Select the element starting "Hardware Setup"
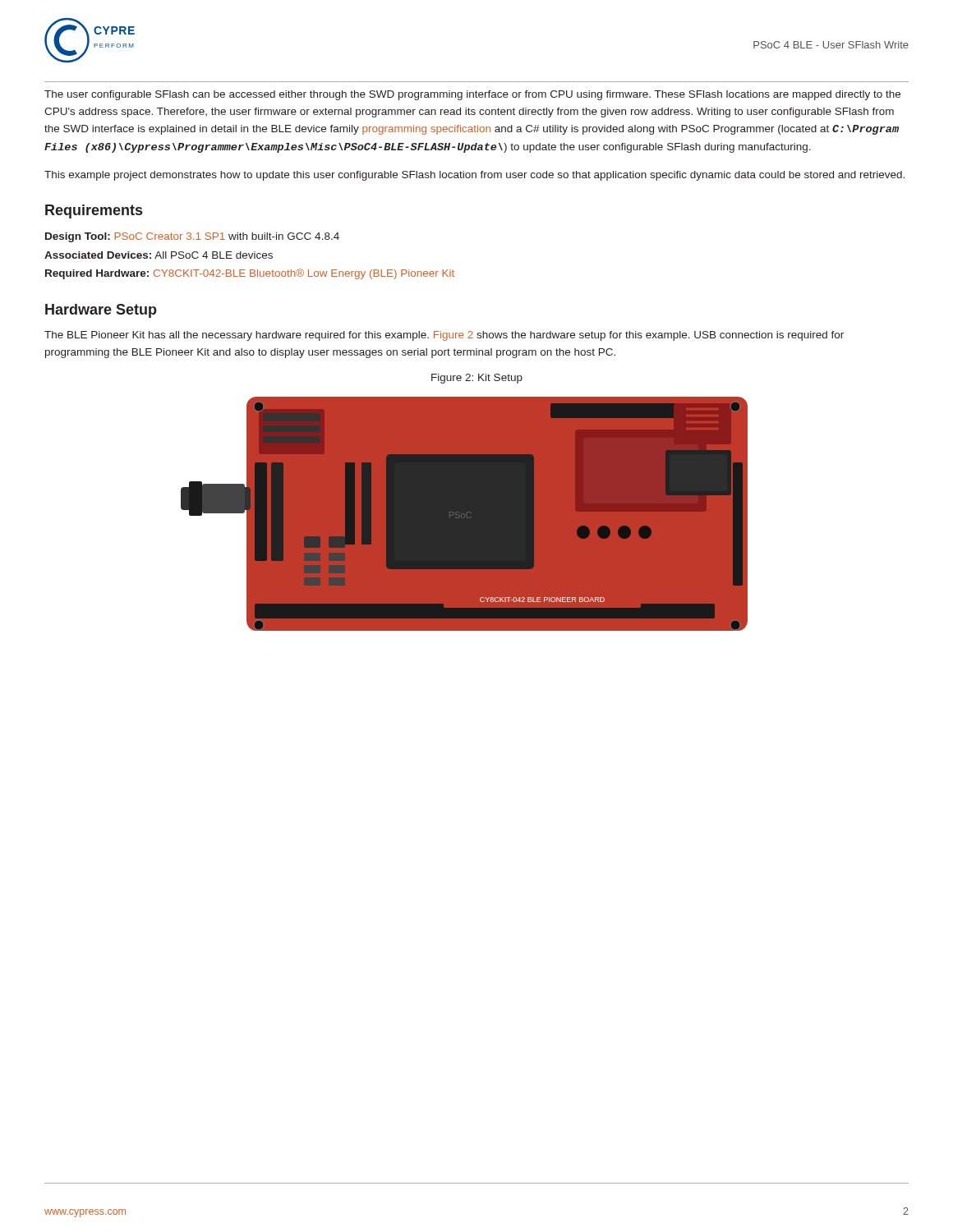Viewport: 953px width, 1232px height. coord(101,310)
